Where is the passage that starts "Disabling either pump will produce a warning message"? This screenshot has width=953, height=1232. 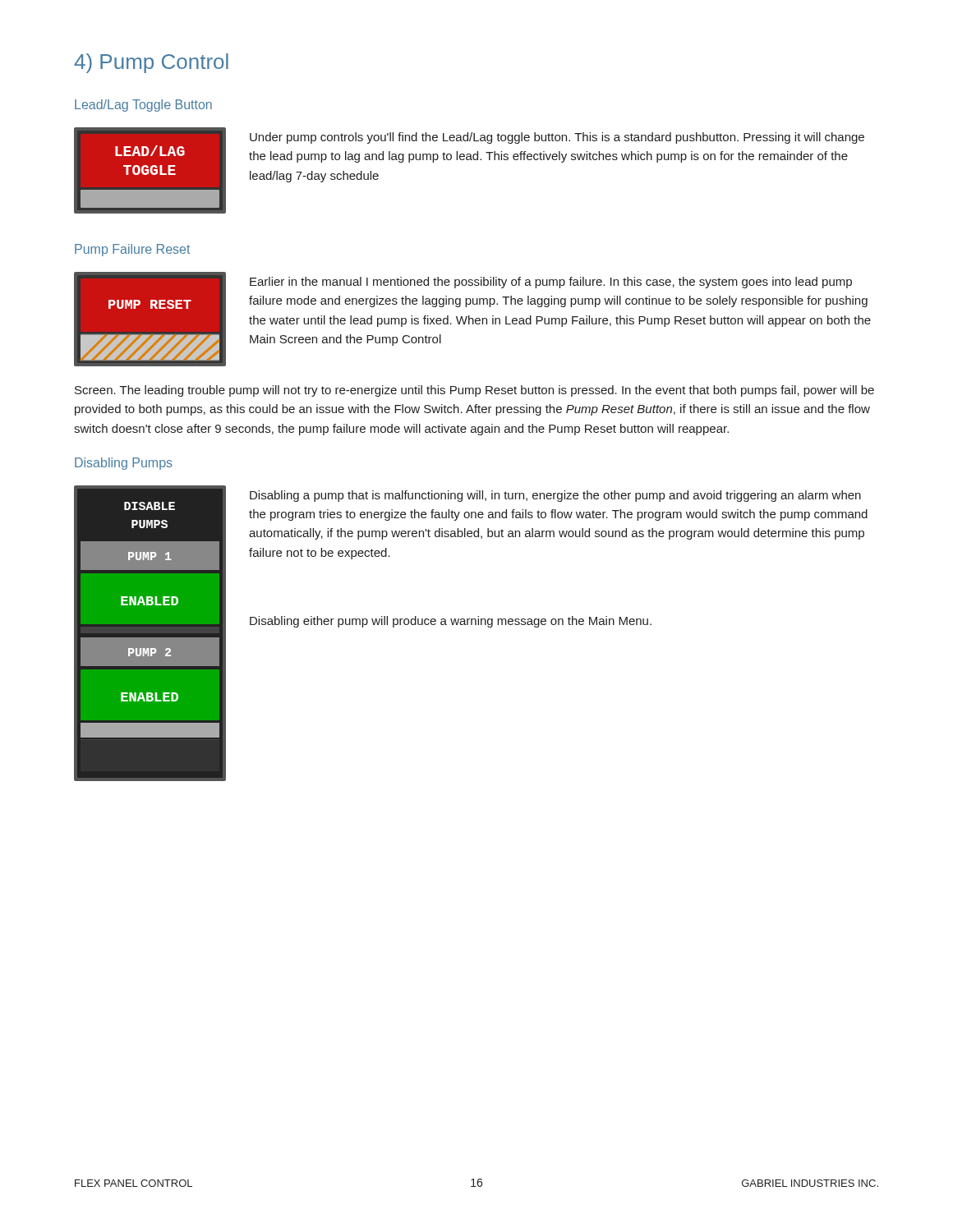point(451,620)
